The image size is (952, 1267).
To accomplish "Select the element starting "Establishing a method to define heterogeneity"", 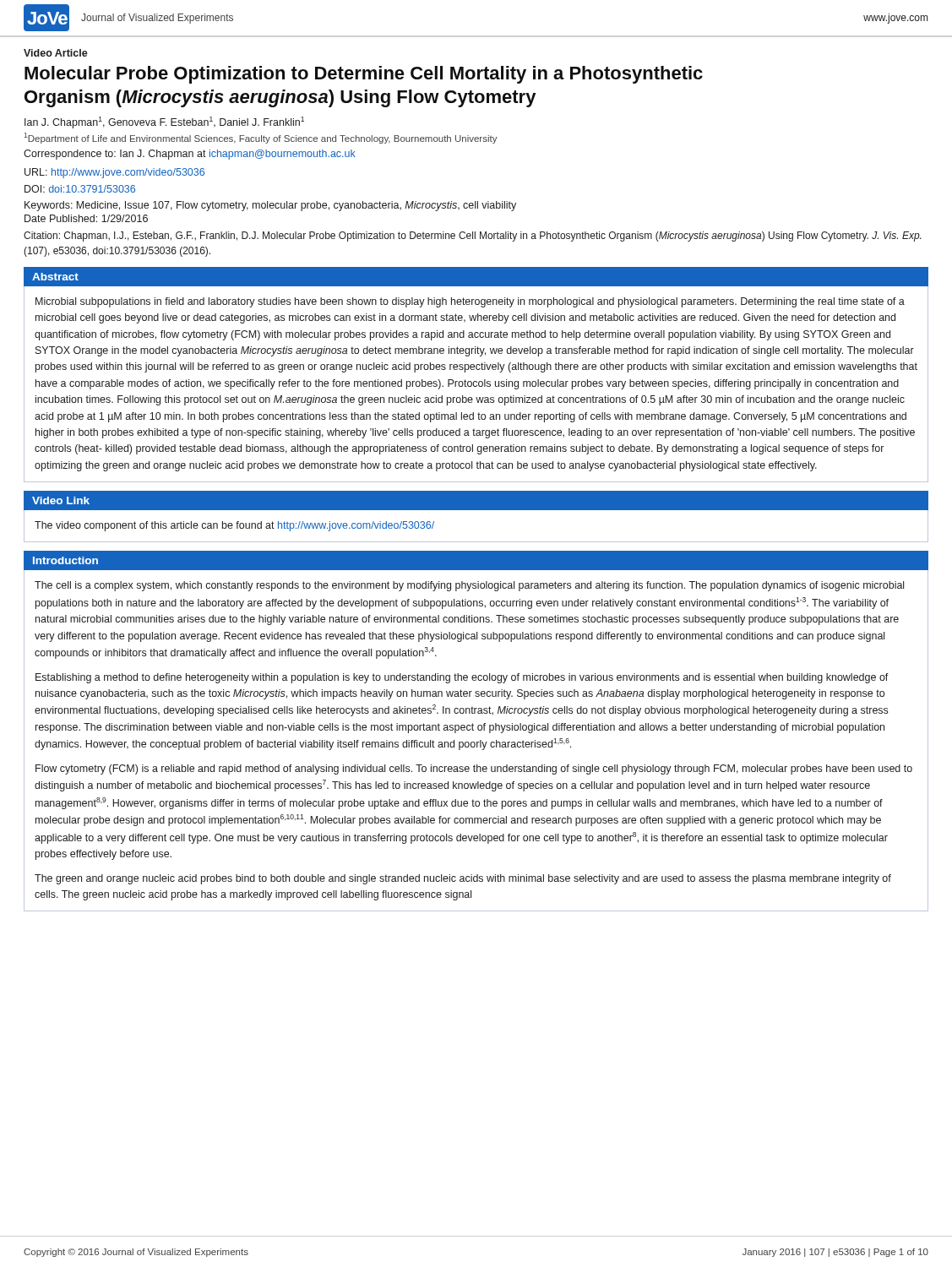I will (x=462, y=711).
